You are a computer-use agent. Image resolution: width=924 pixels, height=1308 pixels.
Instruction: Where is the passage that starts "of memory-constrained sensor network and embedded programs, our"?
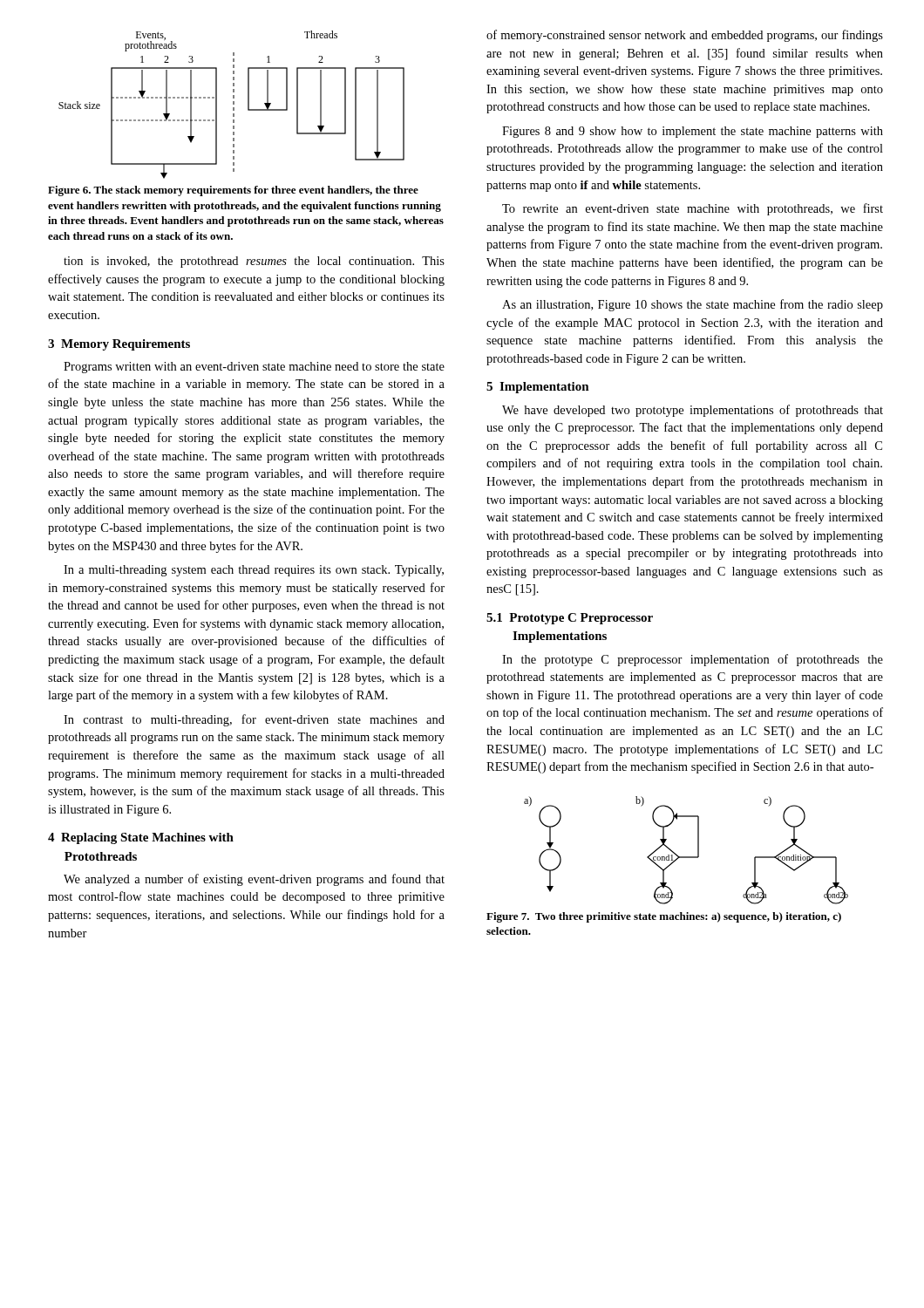click(685, 197)
